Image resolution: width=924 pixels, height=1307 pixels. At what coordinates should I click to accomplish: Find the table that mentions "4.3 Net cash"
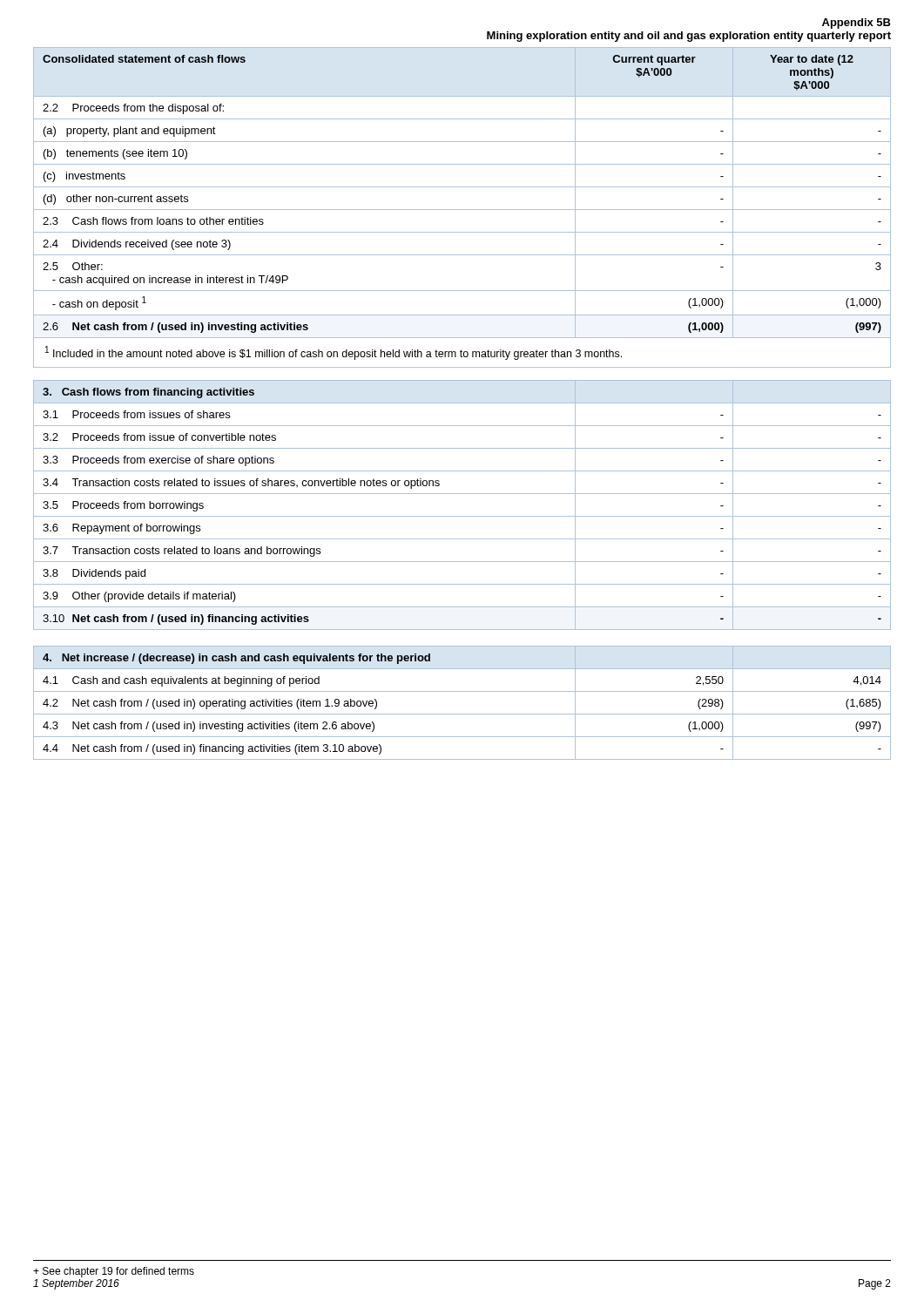[462, 703]
